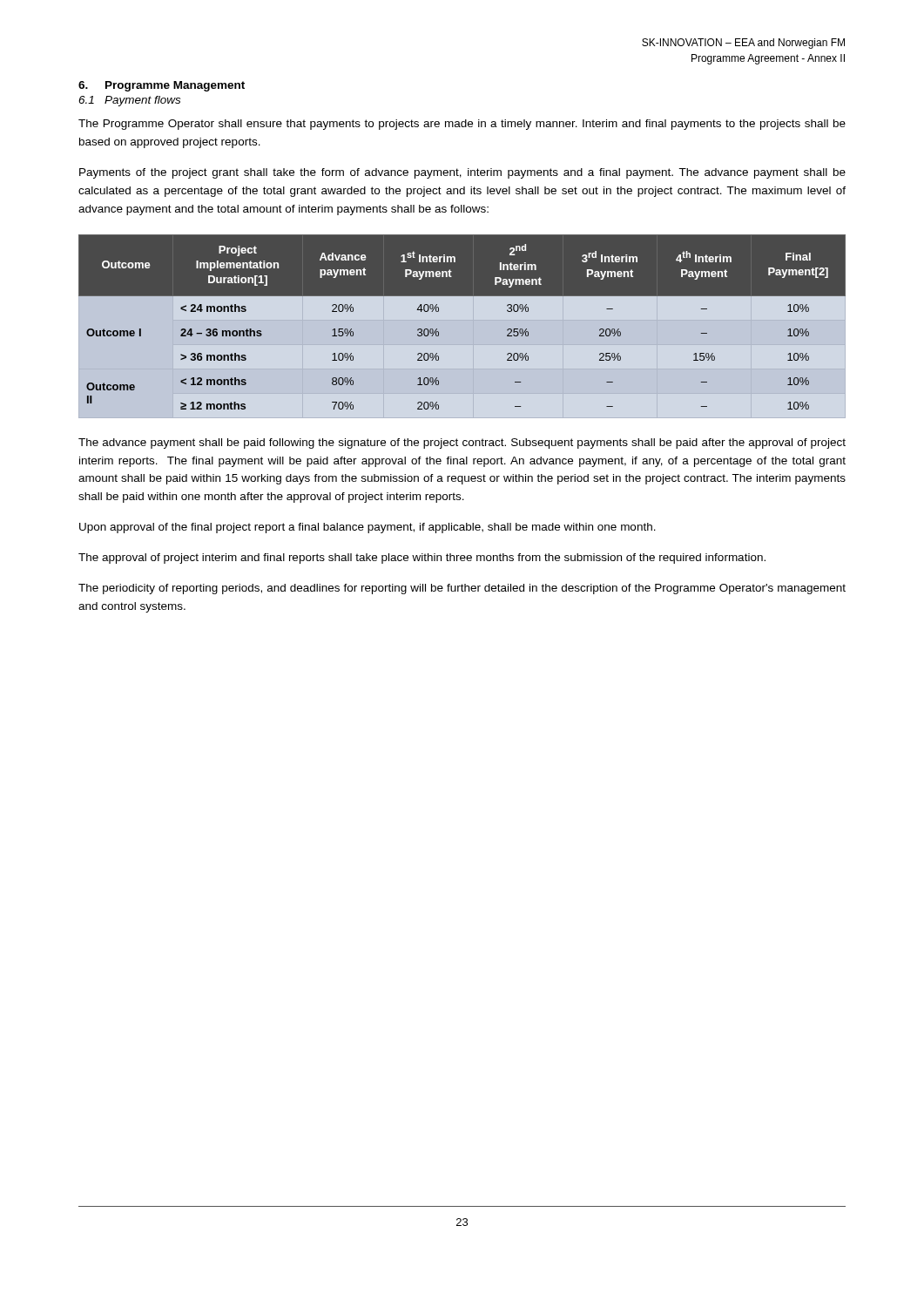Viewport: 924px width, 1307px height.
Task: Select the text block starting "The periodicity of reporting periods, and deadlines"
Action: (x=462, y=597)
